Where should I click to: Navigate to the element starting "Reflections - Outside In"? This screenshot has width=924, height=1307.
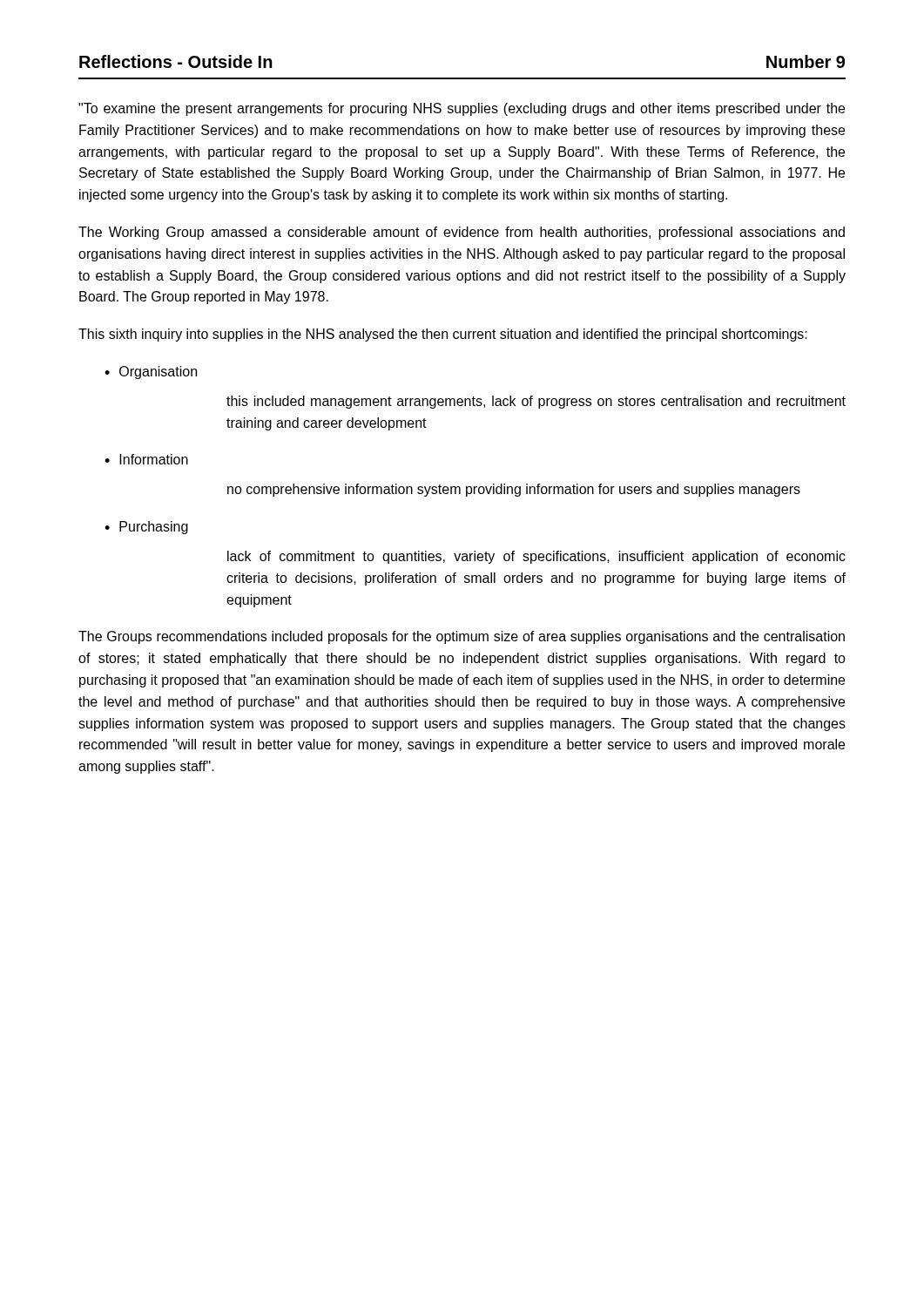coord(176,62)
